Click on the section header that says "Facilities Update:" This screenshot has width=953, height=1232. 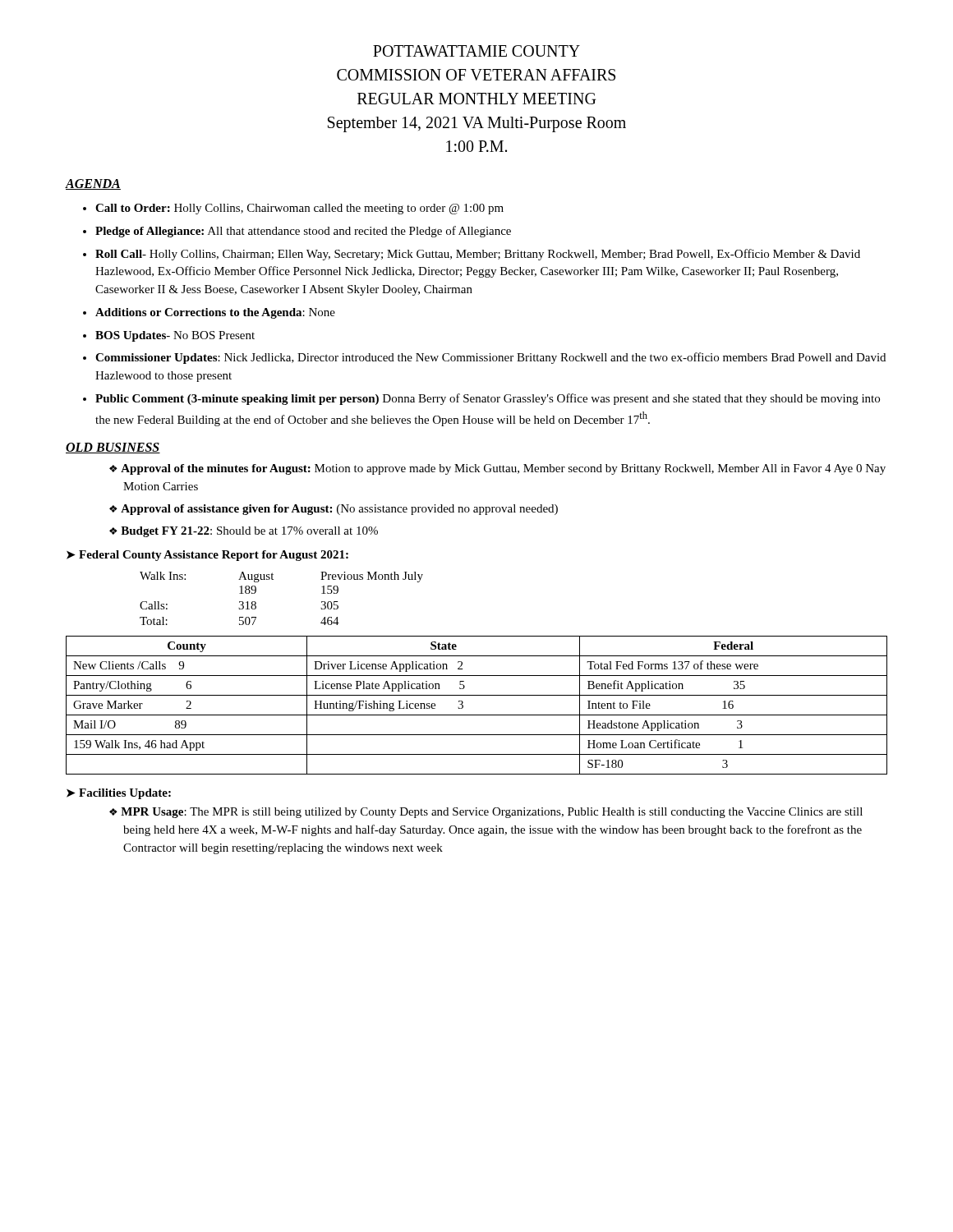(x=125, y=793)
